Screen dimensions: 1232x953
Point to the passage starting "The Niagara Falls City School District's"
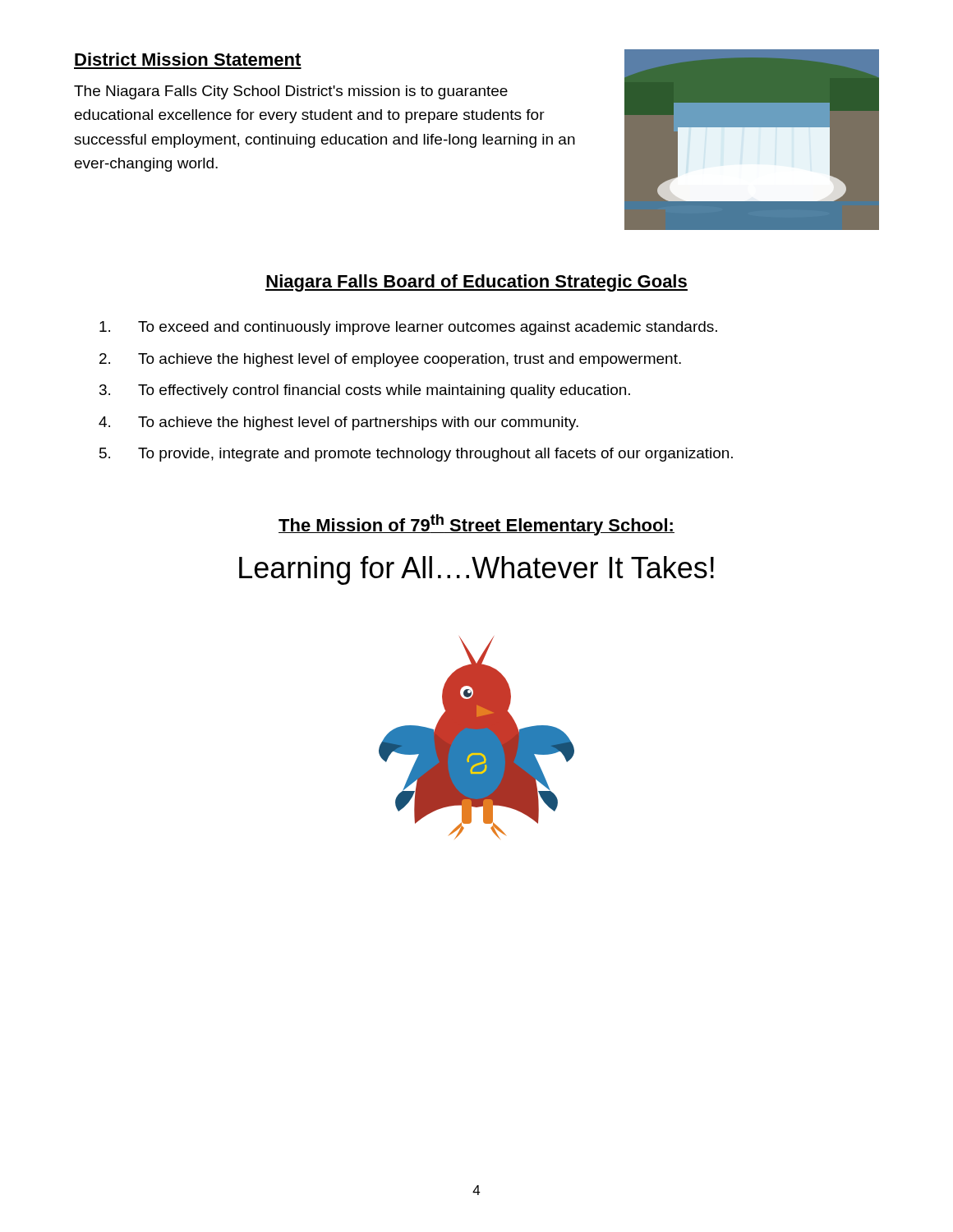click(325, 127)
